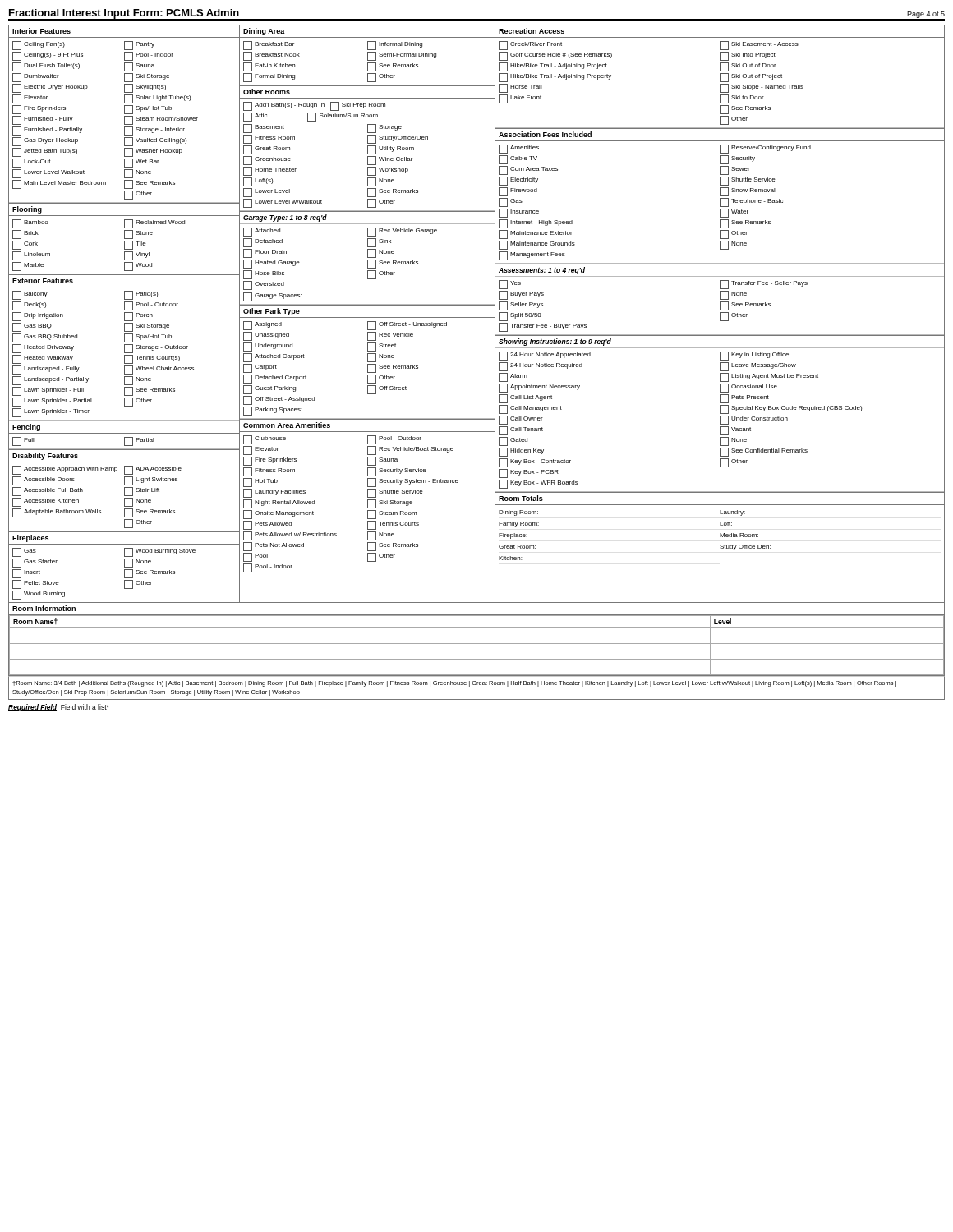Viewport: 953px width, 1232px height.
Task: Find "Required Field Field with a list*" on this page
Action: tap(59, 707)
